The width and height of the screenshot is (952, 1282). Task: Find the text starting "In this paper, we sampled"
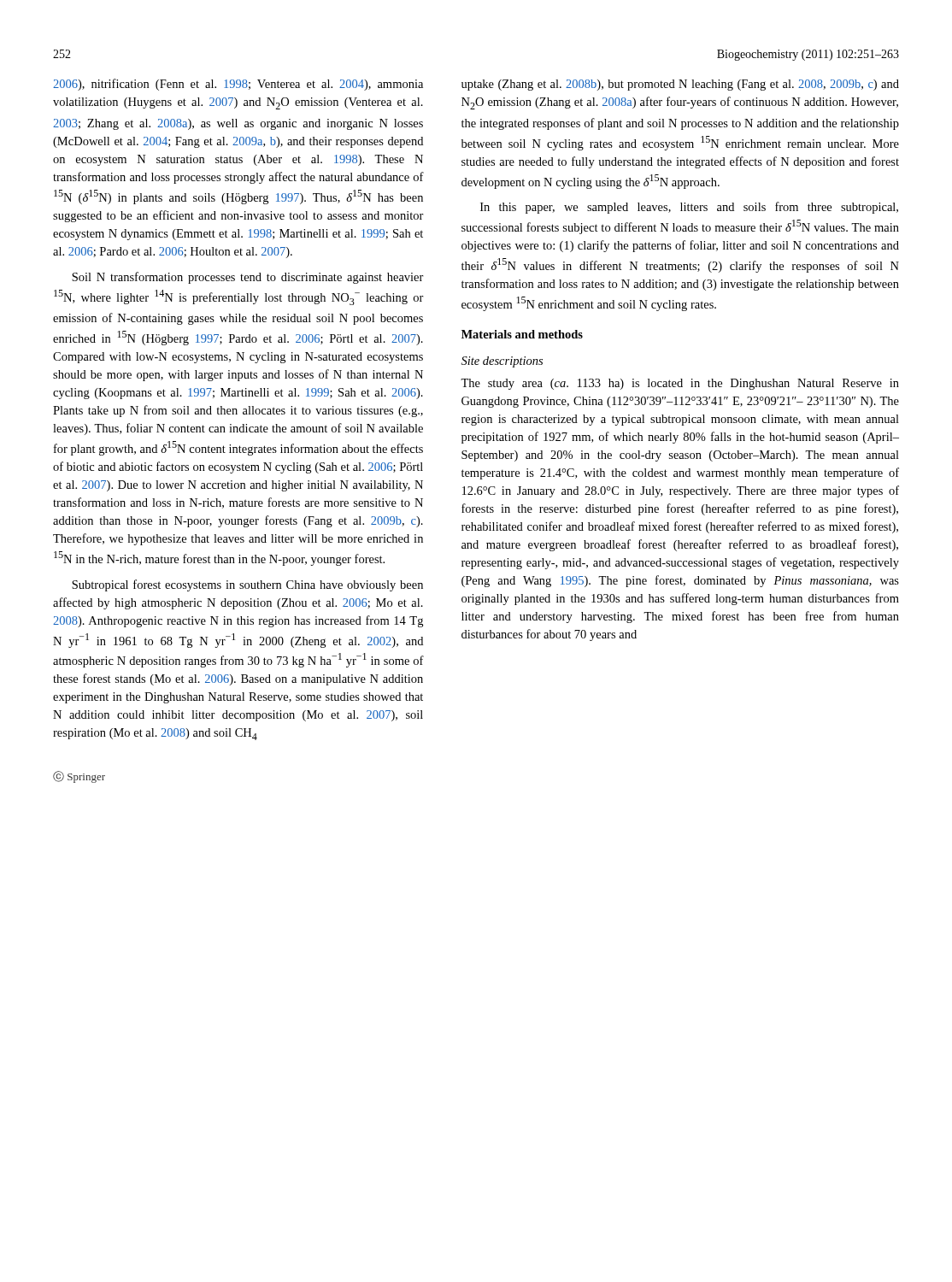[x=680, y=256]
